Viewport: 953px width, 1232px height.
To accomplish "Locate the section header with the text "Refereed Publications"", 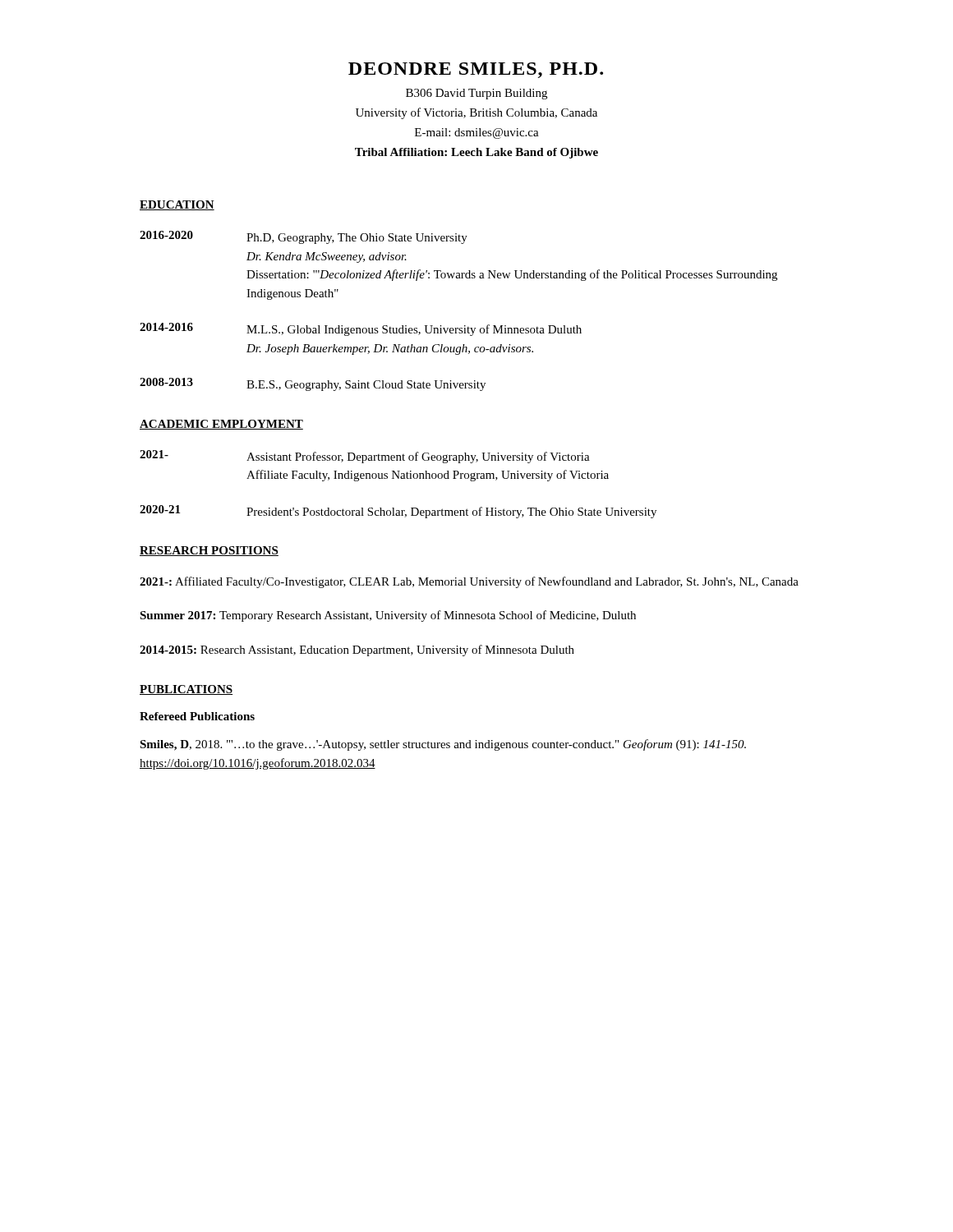I will (197, 716).
